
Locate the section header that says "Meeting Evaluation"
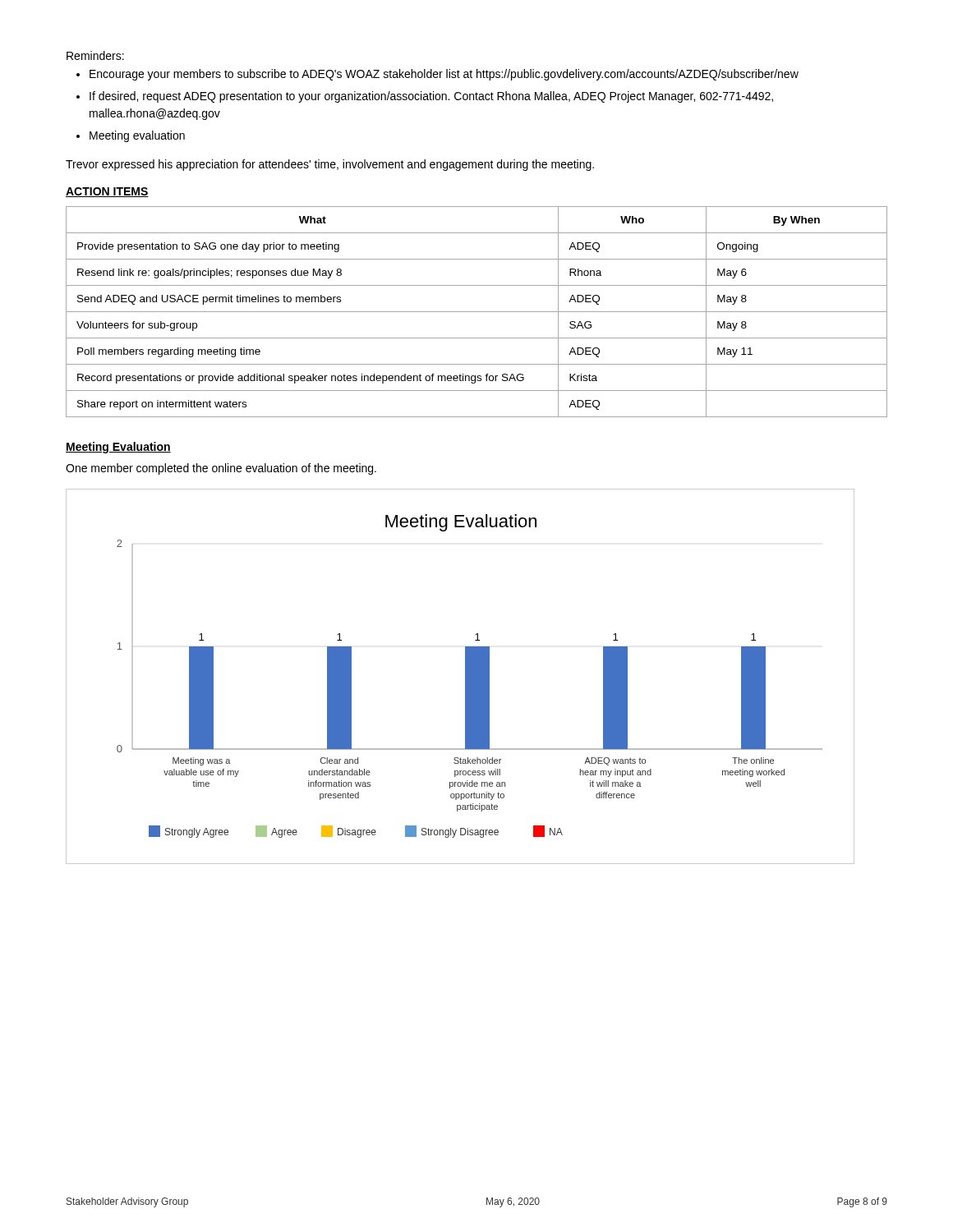[118, 447]
